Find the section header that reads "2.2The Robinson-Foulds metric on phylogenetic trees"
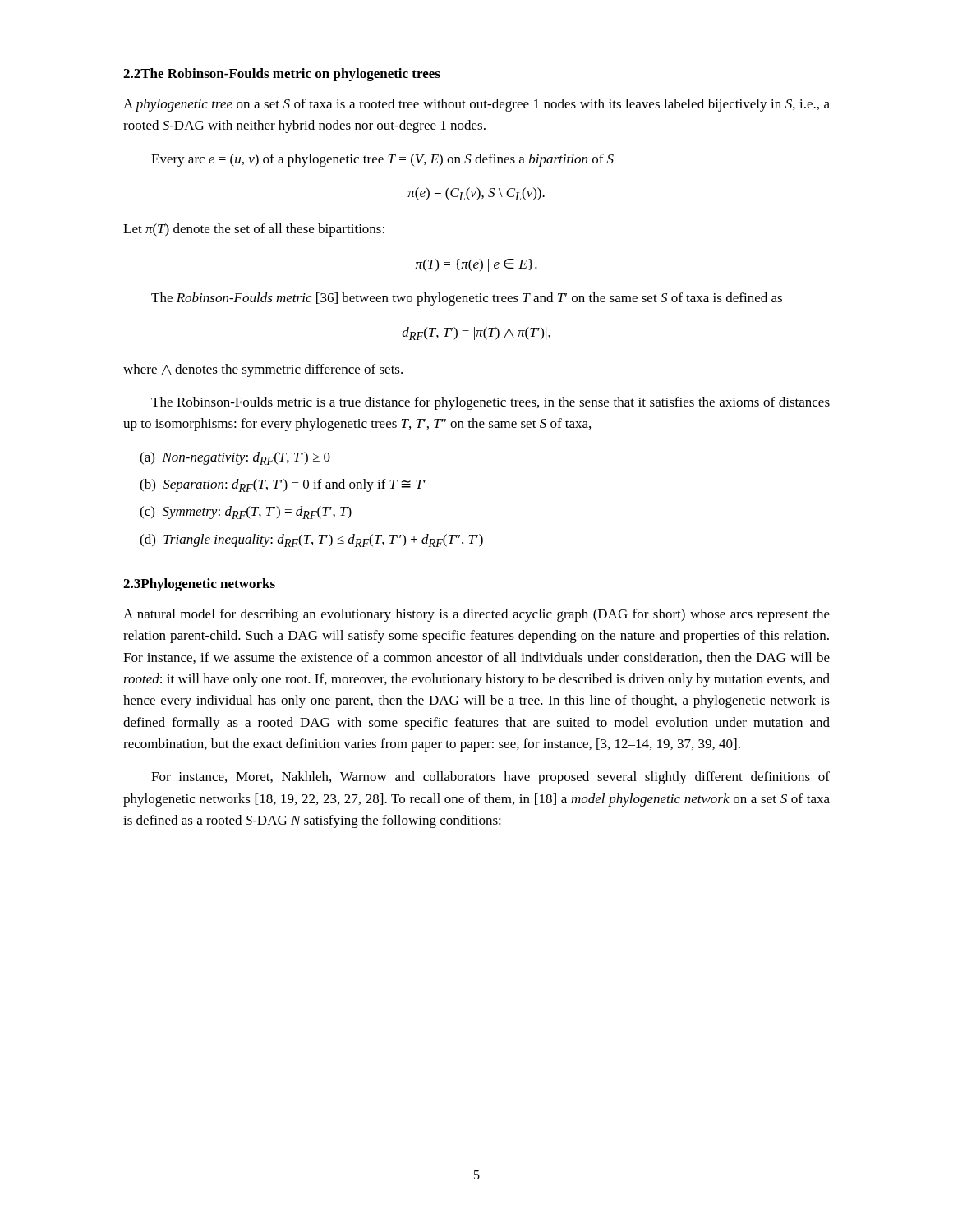 282,73
